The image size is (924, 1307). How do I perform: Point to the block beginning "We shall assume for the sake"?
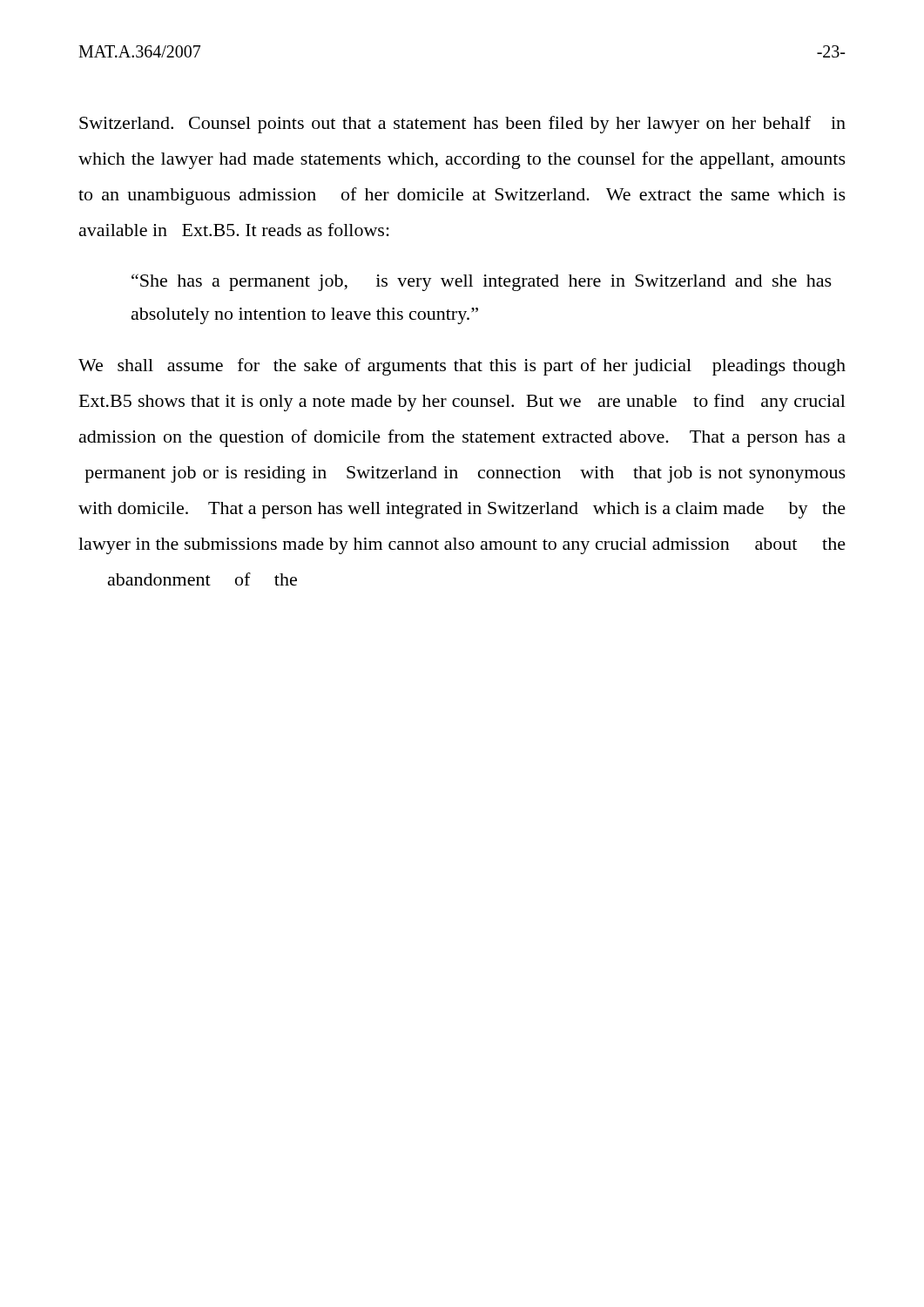[x=462, y=472]
